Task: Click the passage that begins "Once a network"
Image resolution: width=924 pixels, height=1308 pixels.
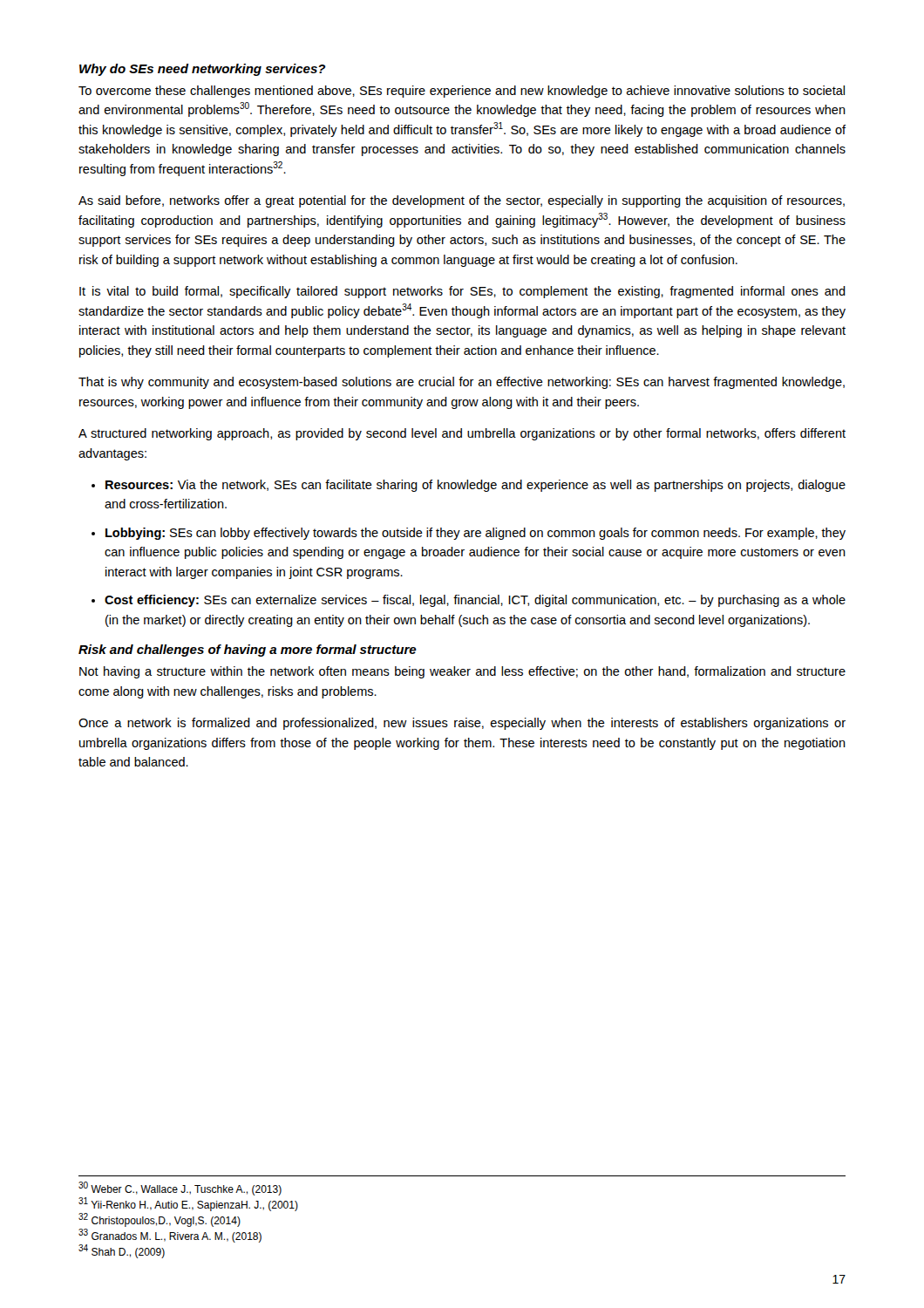Action: 462,743
